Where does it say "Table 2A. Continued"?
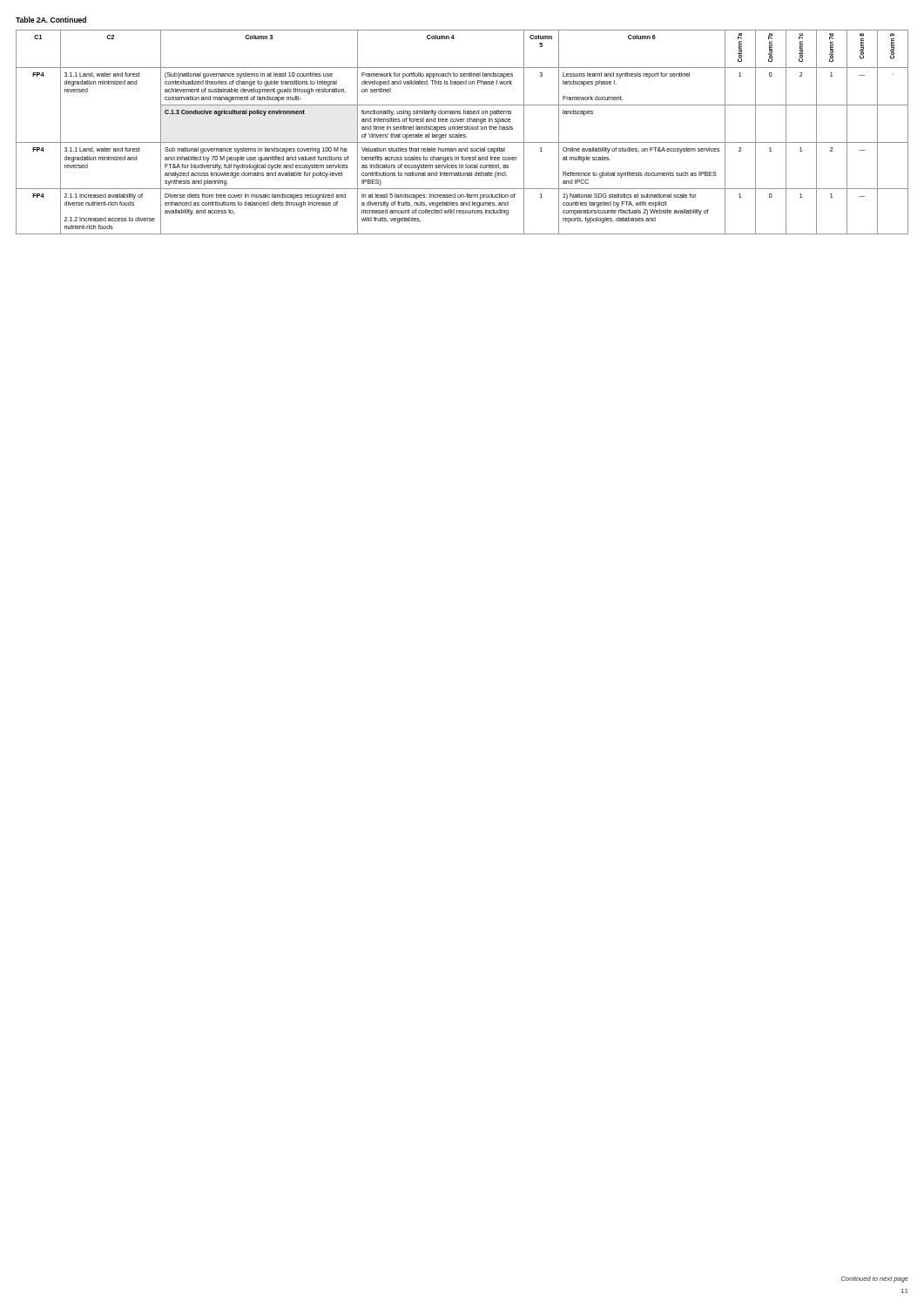 click(x=51, y=20)
